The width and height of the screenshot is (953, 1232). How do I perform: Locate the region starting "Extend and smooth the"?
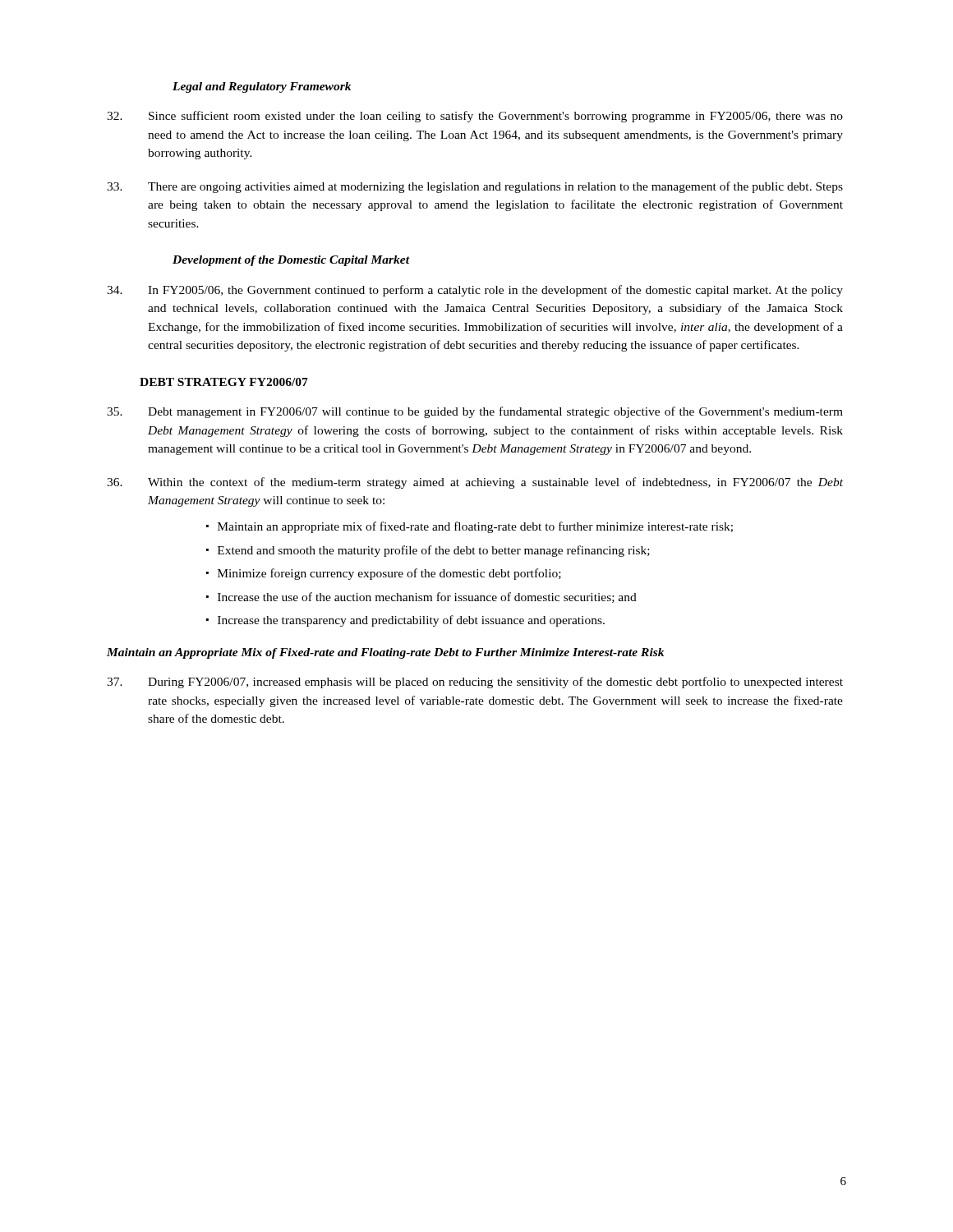434,550
